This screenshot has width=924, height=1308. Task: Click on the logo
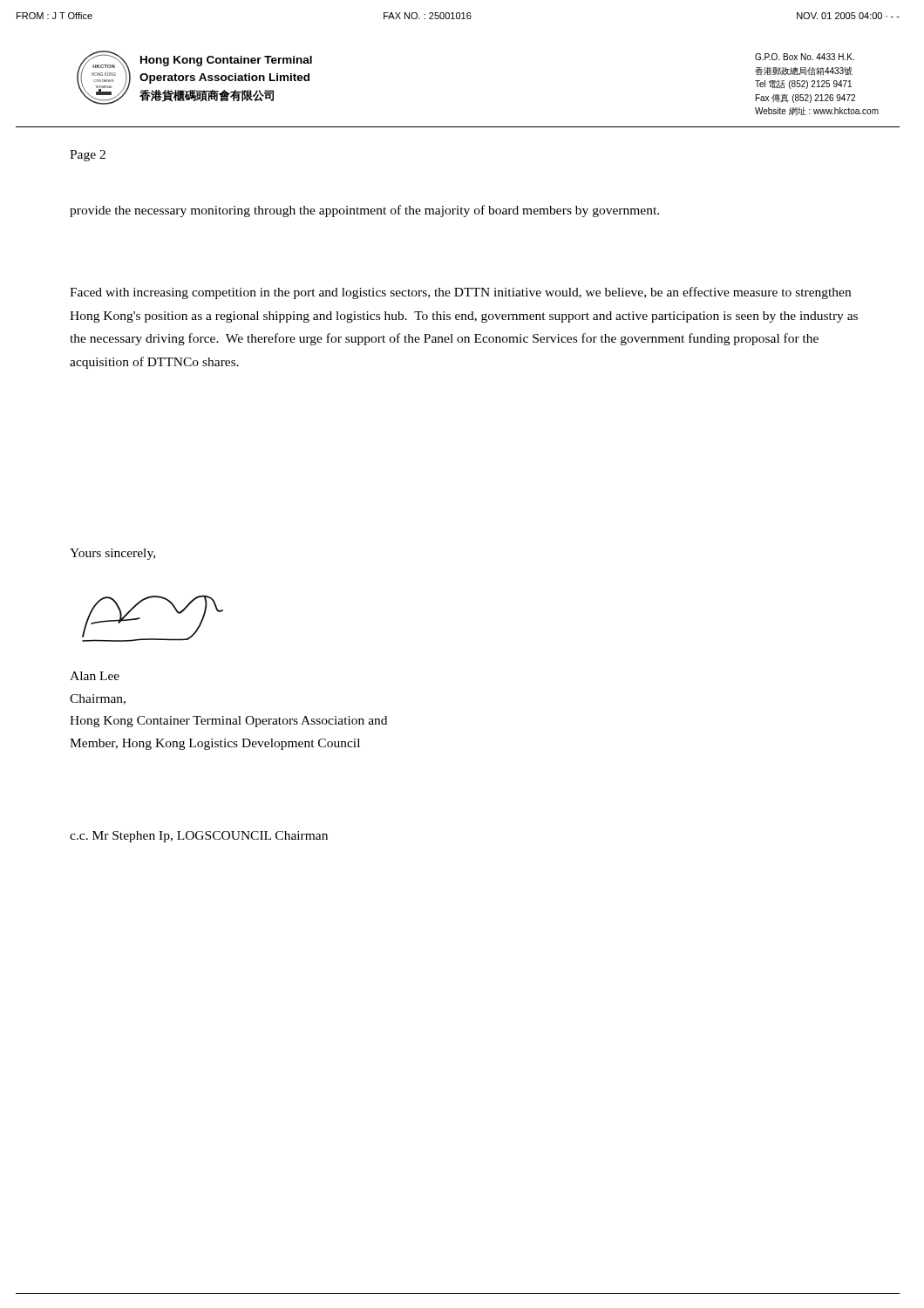tap(195, 78)
